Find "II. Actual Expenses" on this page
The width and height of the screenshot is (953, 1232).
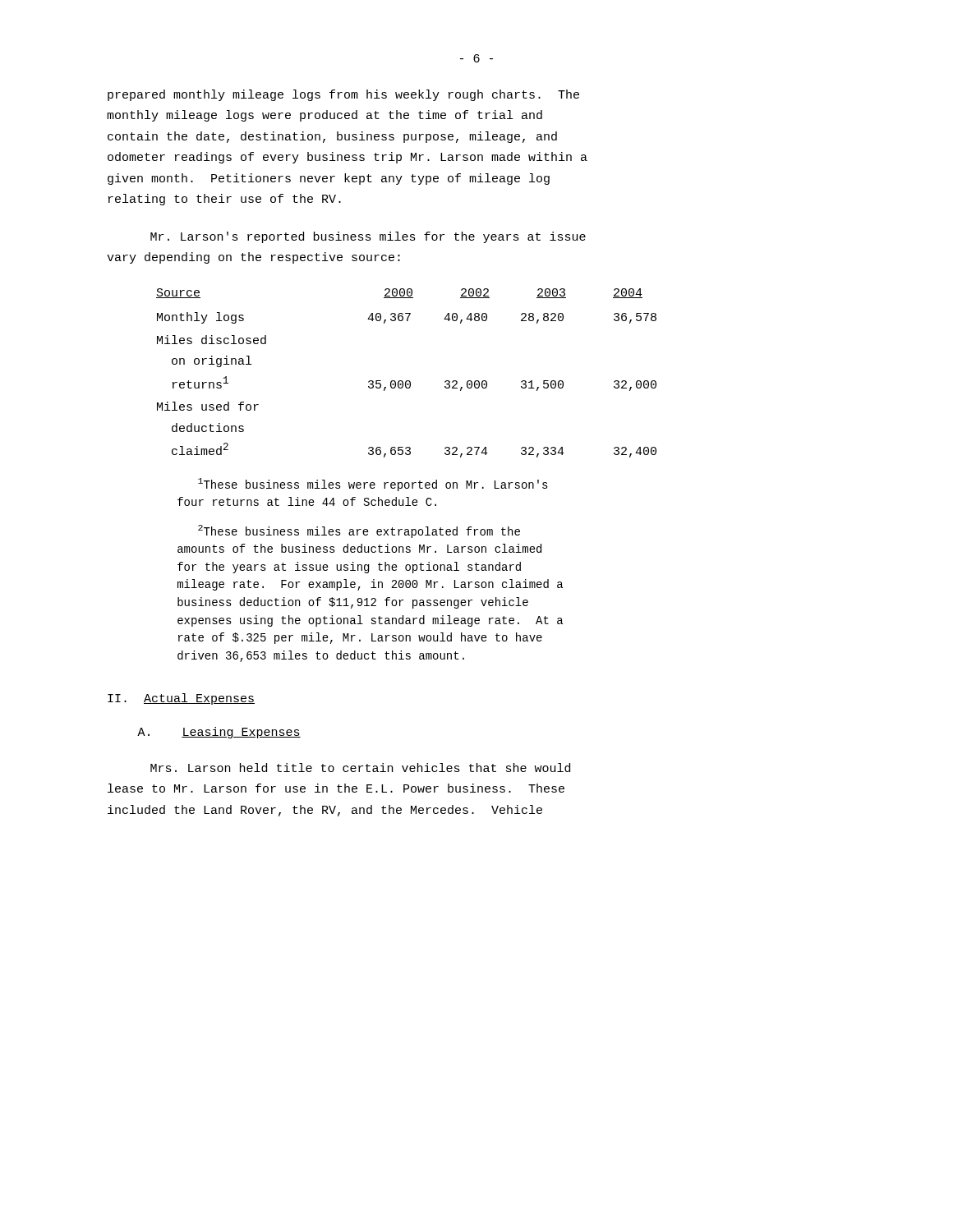[181, 699]
